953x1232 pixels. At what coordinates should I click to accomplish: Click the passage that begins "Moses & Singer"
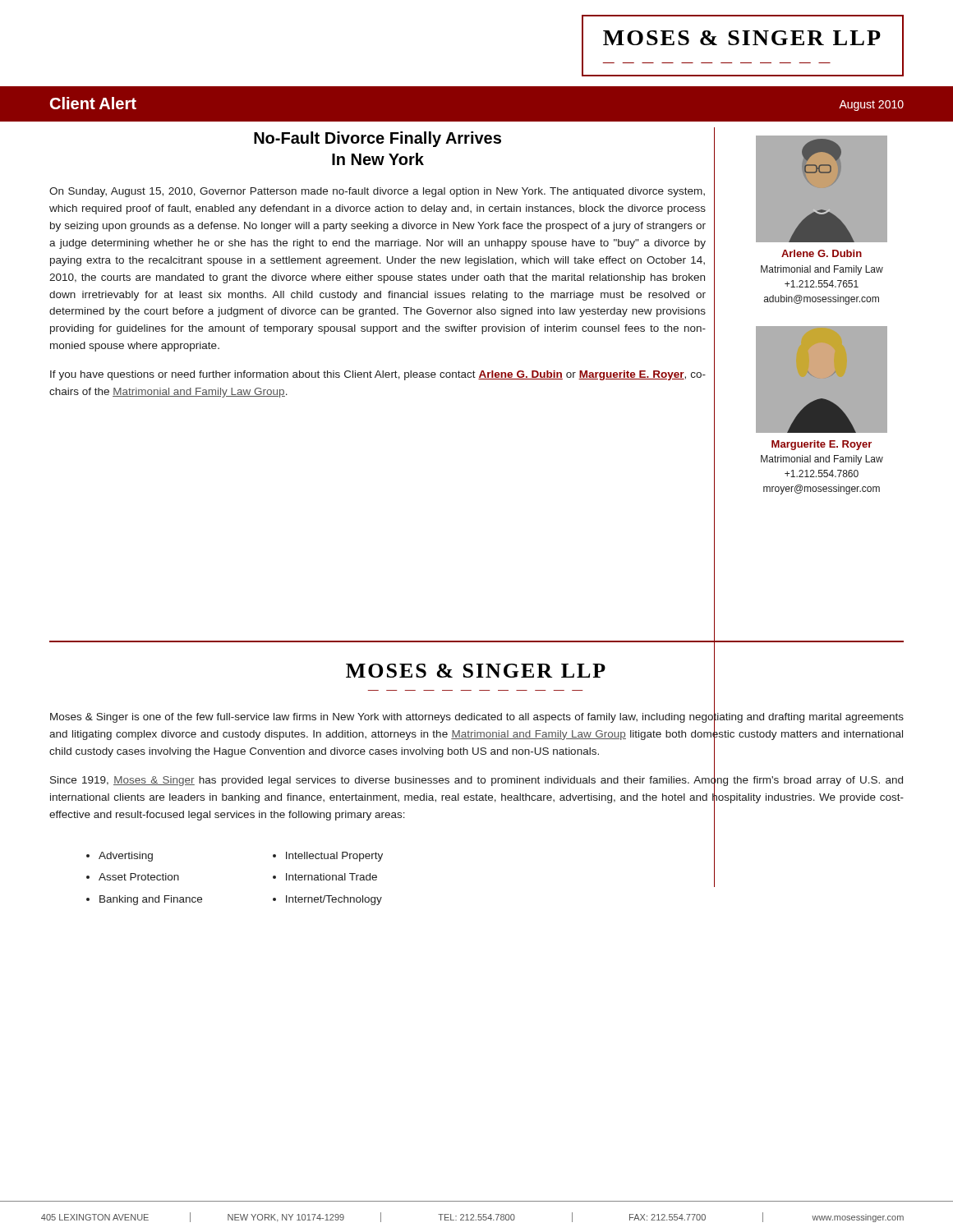(x=476, y=734)
